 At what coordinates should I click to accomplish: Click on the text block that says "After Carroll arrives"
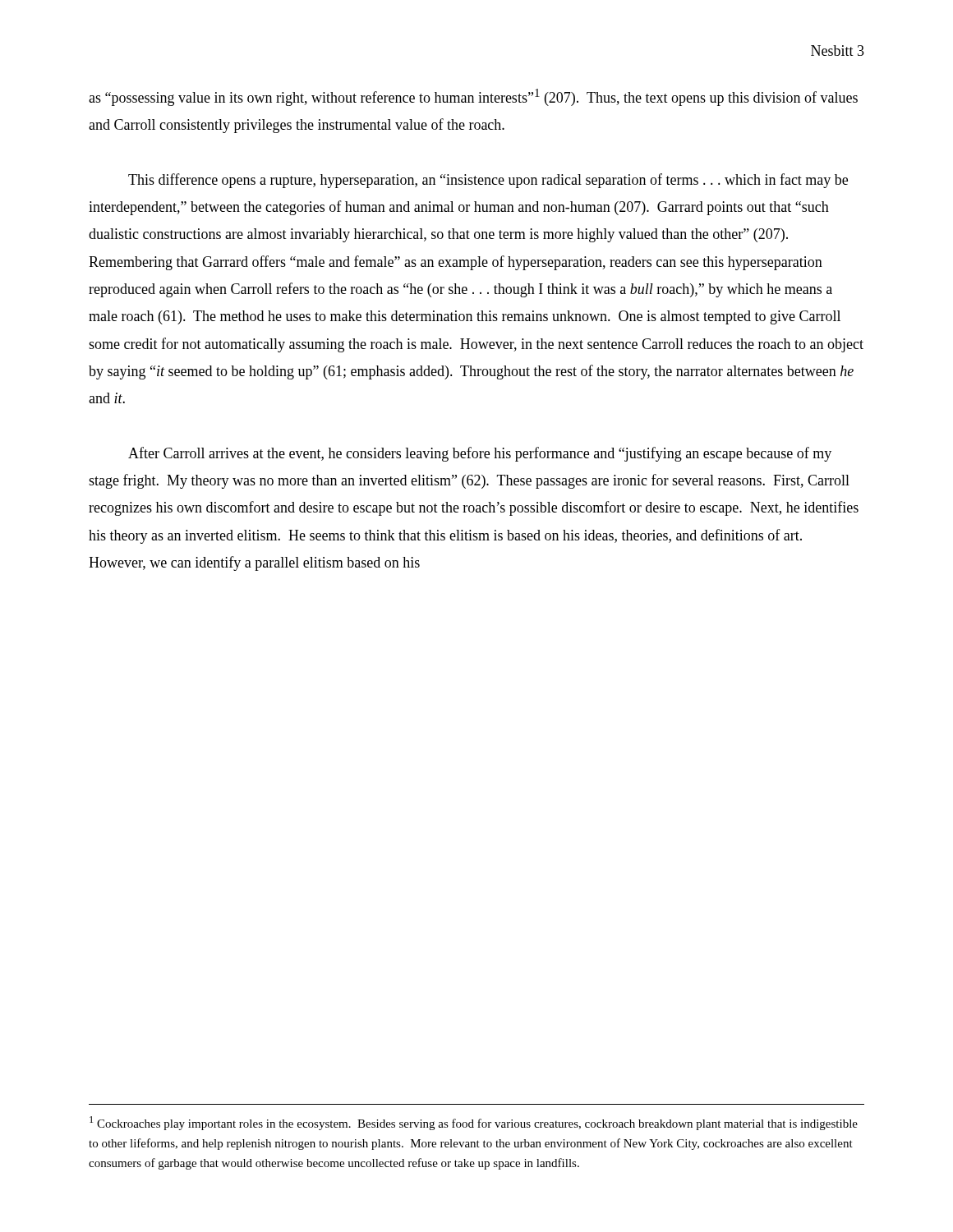(474, 508)
